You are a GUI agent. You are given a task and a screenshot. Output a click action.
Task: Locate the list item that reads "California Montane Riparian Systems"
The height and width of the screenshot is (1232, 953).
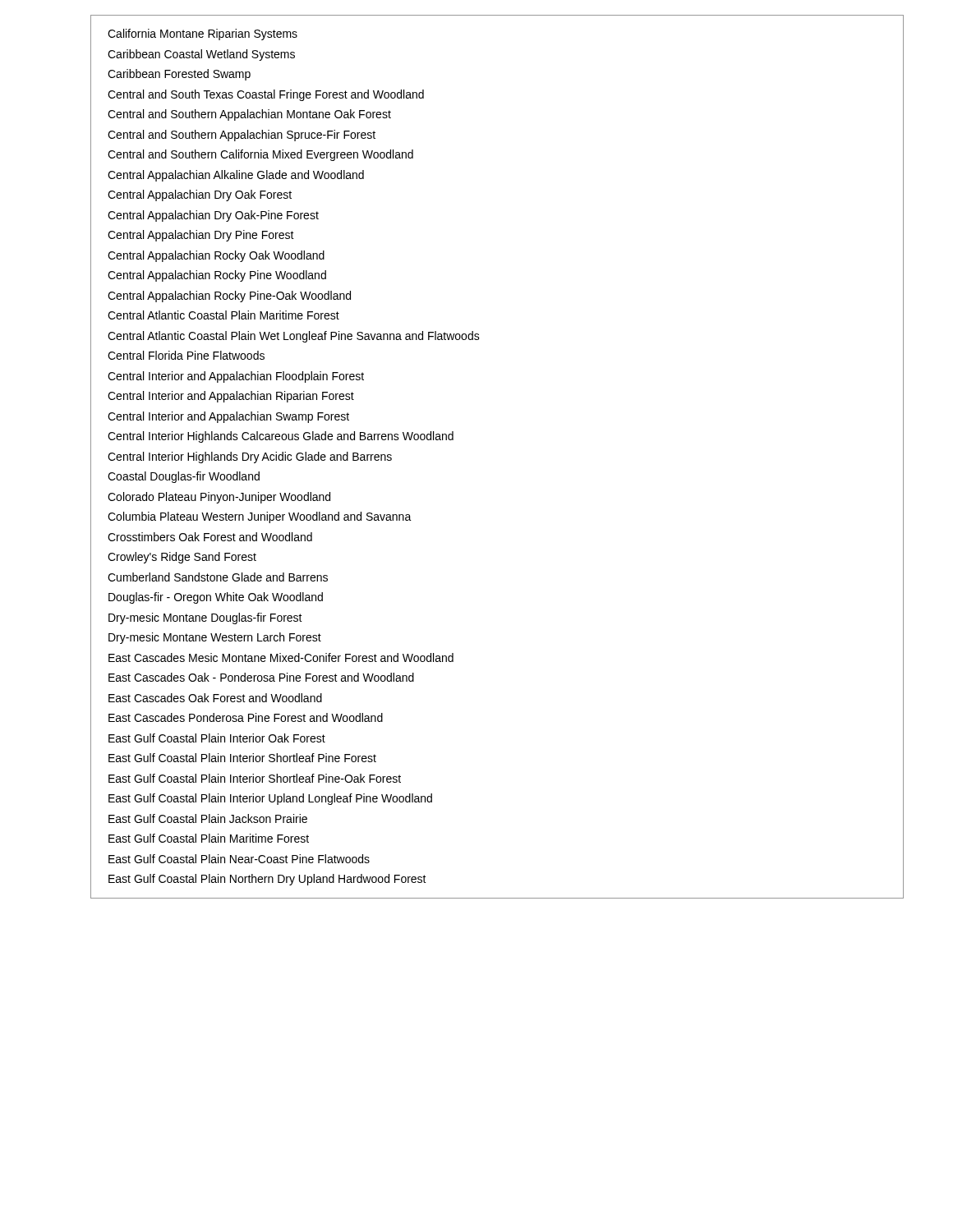click(203, 34)
